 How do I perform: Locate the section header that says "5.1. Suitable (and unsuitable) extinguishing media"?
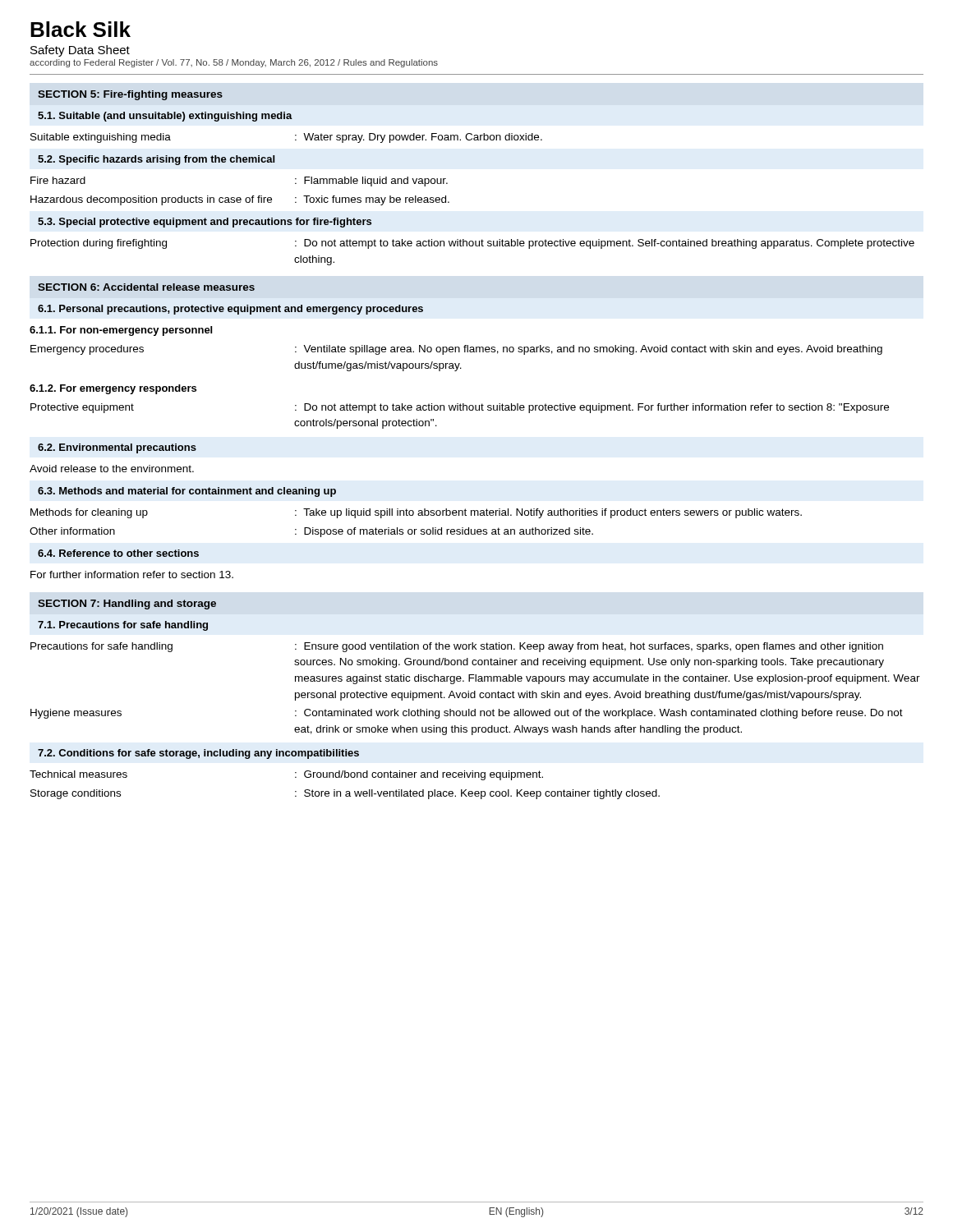tap(165, 115)
